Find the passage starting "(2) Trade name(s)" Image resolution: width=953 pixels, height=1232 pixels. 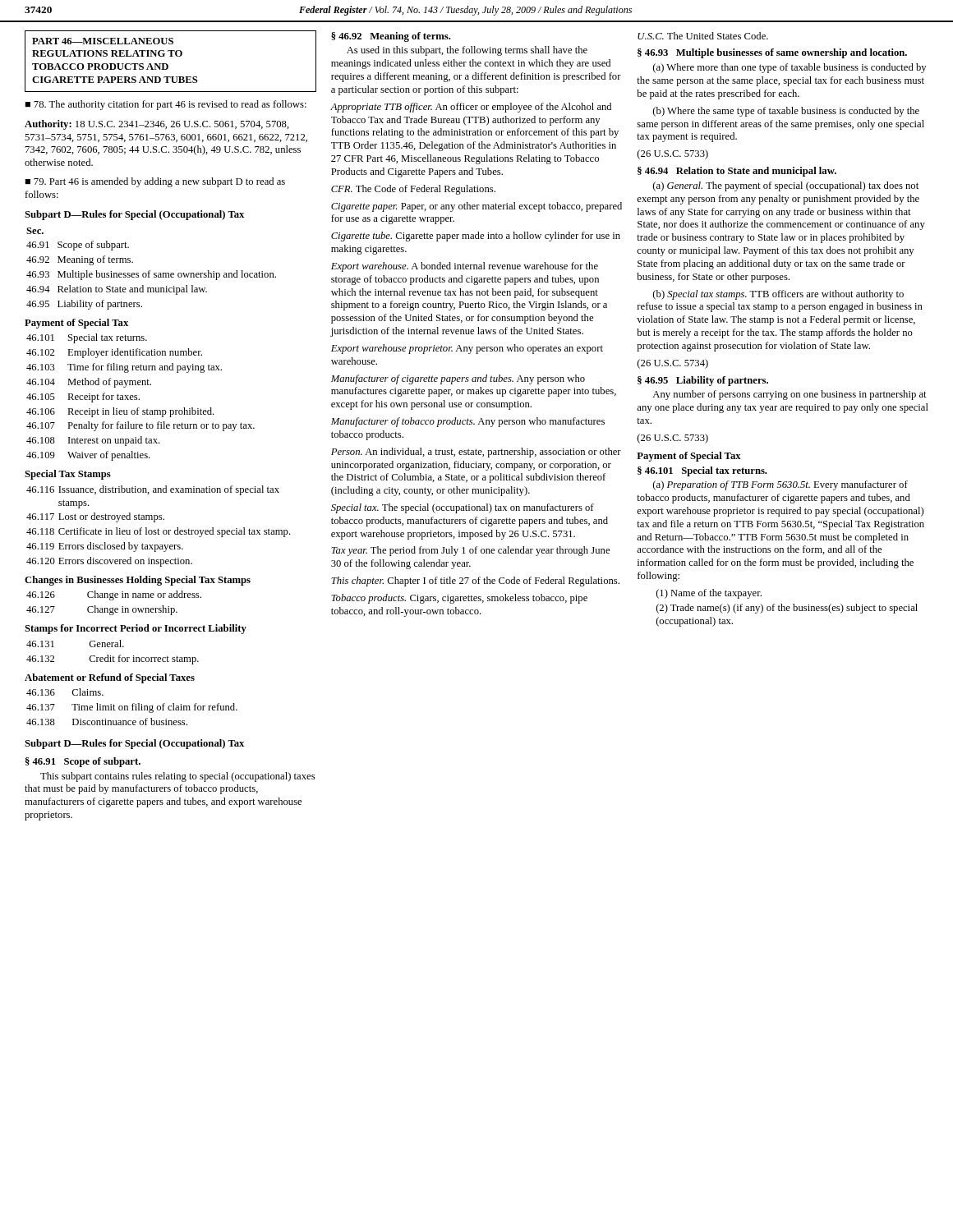point(783,615)
